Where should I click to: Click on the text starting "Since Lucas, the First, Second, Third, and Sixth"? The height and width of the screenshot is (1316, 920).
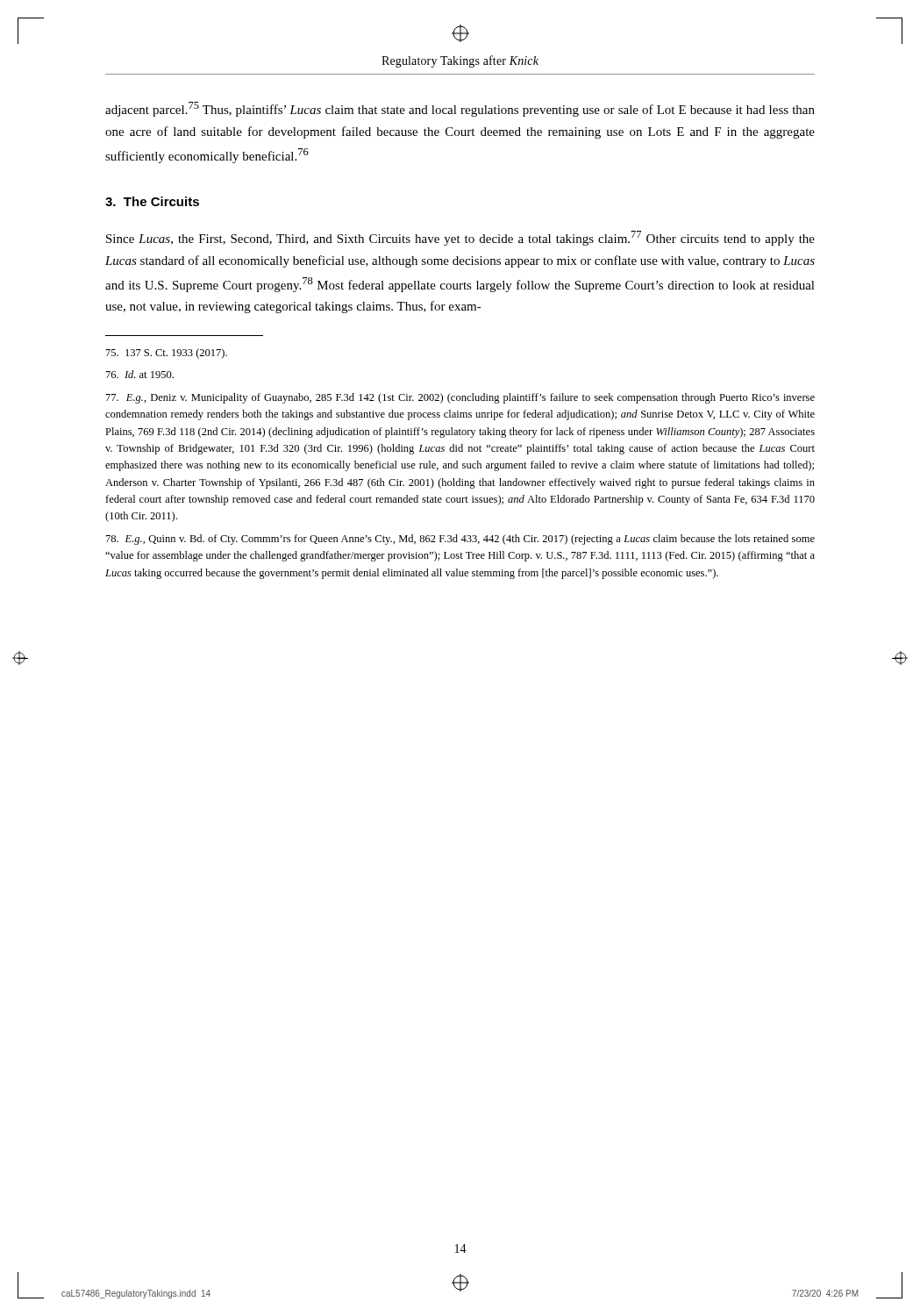[x=460, y=271]
